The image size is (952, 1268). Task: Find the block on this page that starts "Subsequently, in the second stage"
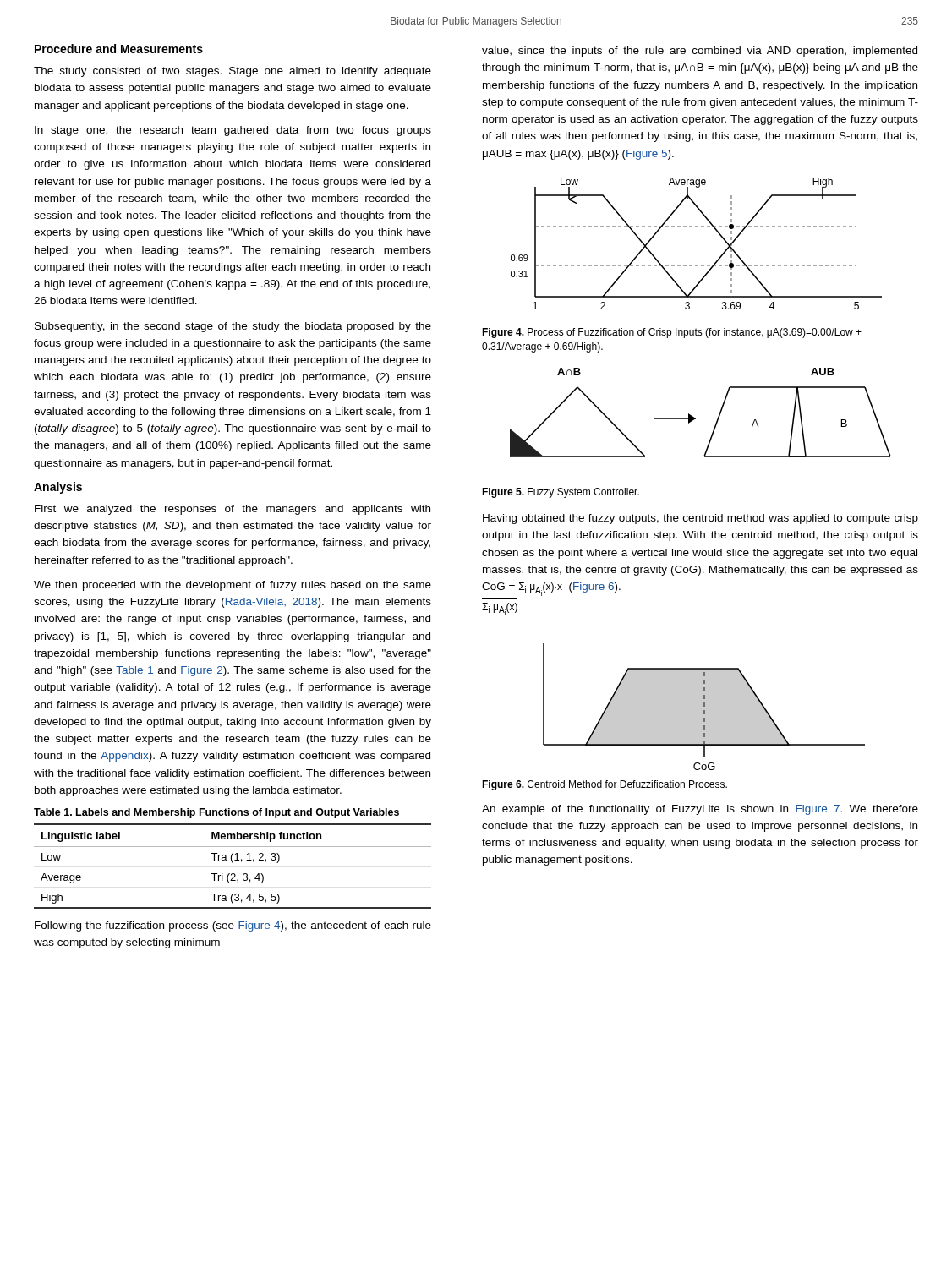tap(232, 394)
